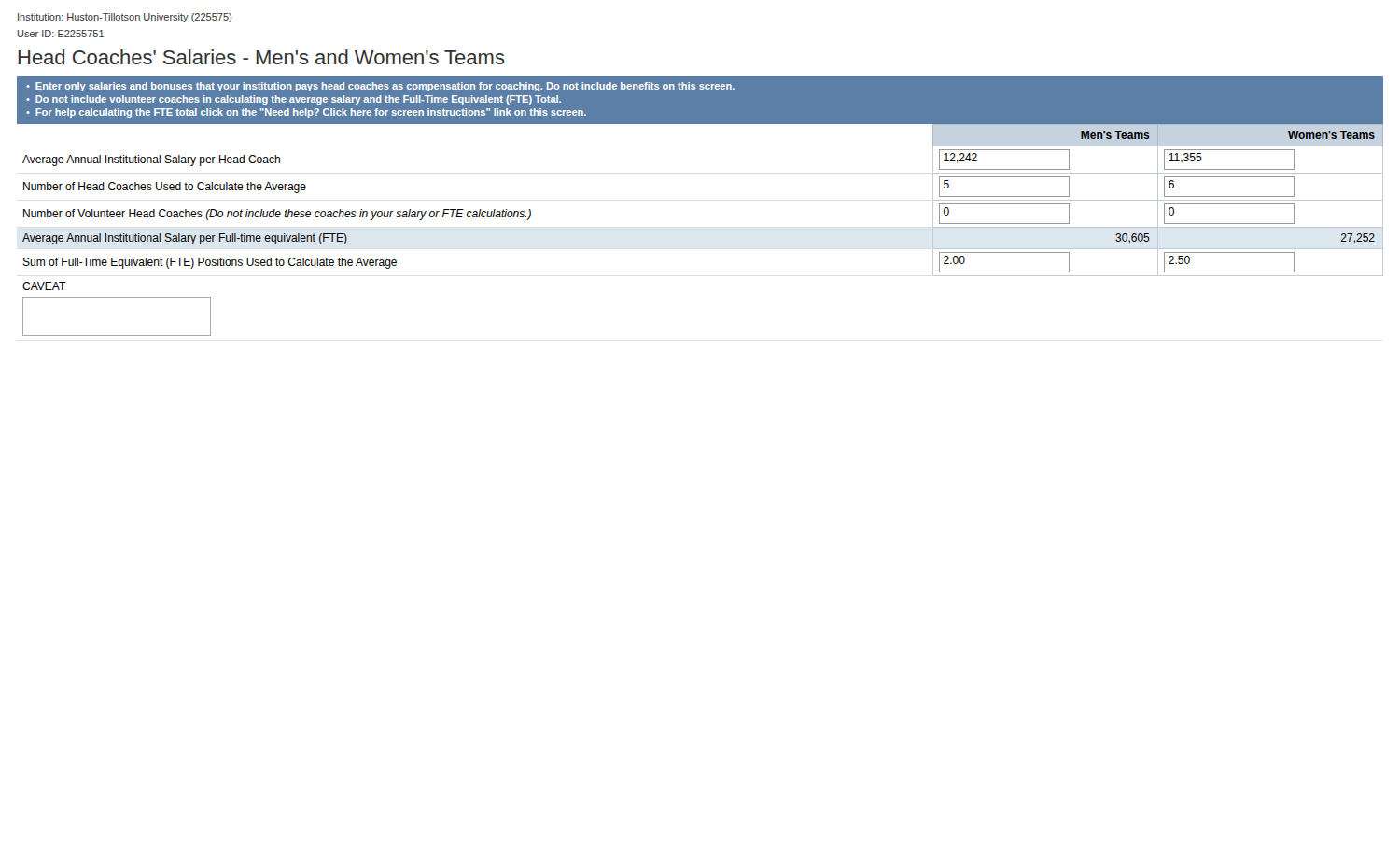Click on the text starting "Head Coaches' Salaries - Men's and Women's"
This screenshot has height=850, width=1400.
[x=261, y=58]
